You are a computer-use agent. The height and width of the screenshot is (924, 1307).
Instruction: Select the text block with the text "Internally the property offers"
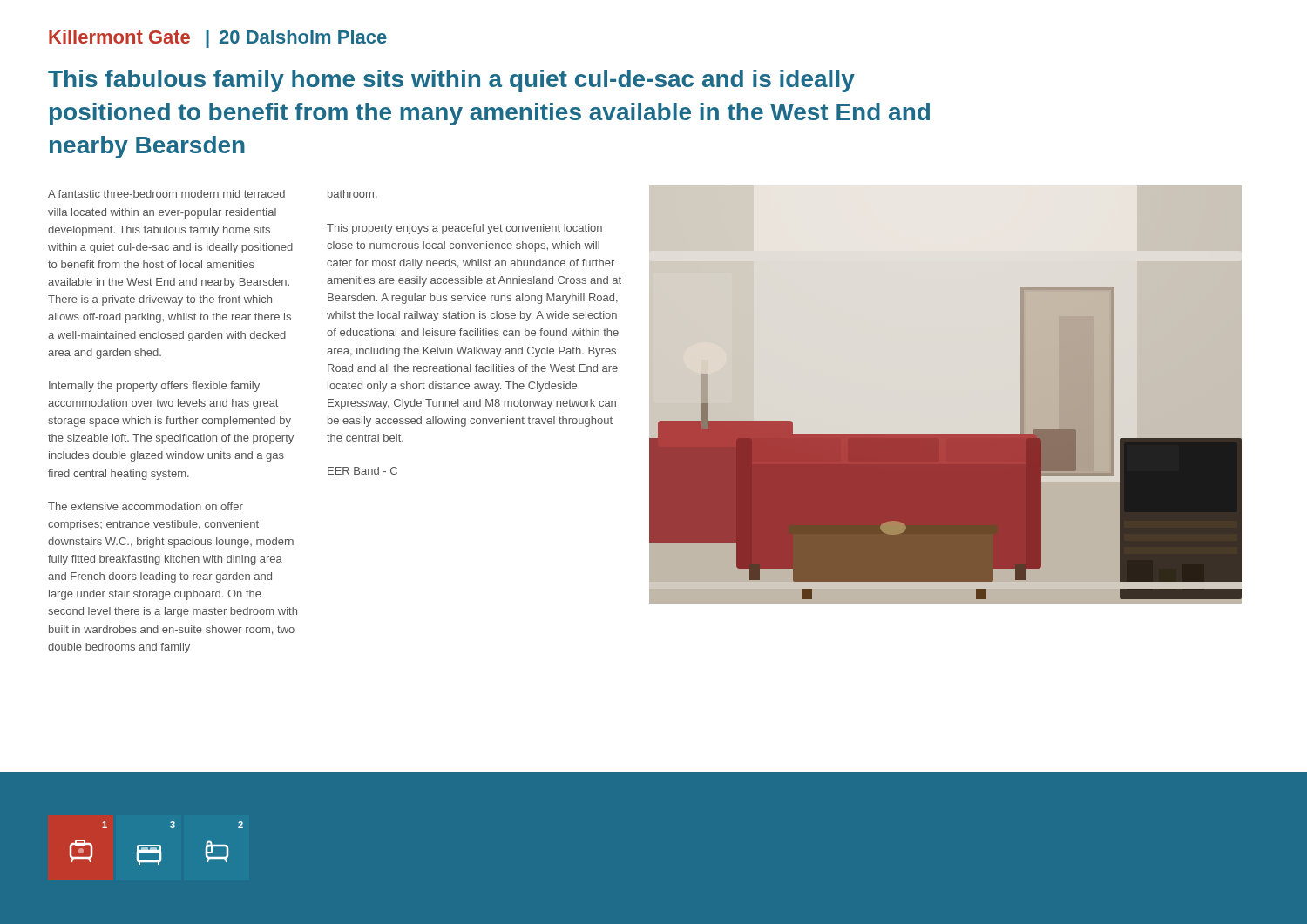171,429
